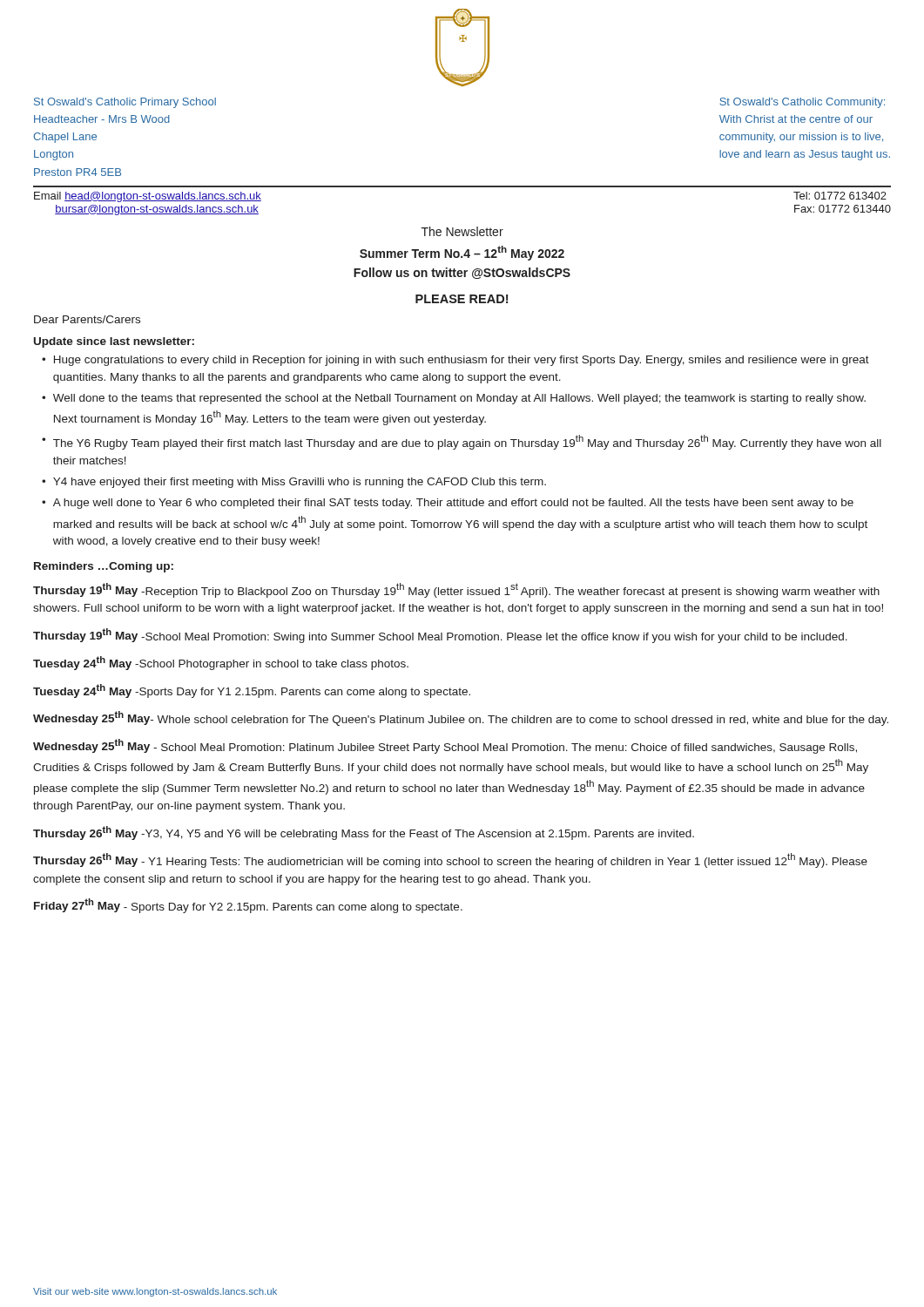924x1307 pixels.
Task: Locate the text block that says "Friday 27th May - Sports Day for Y2"
Action: tap(248, 905)
